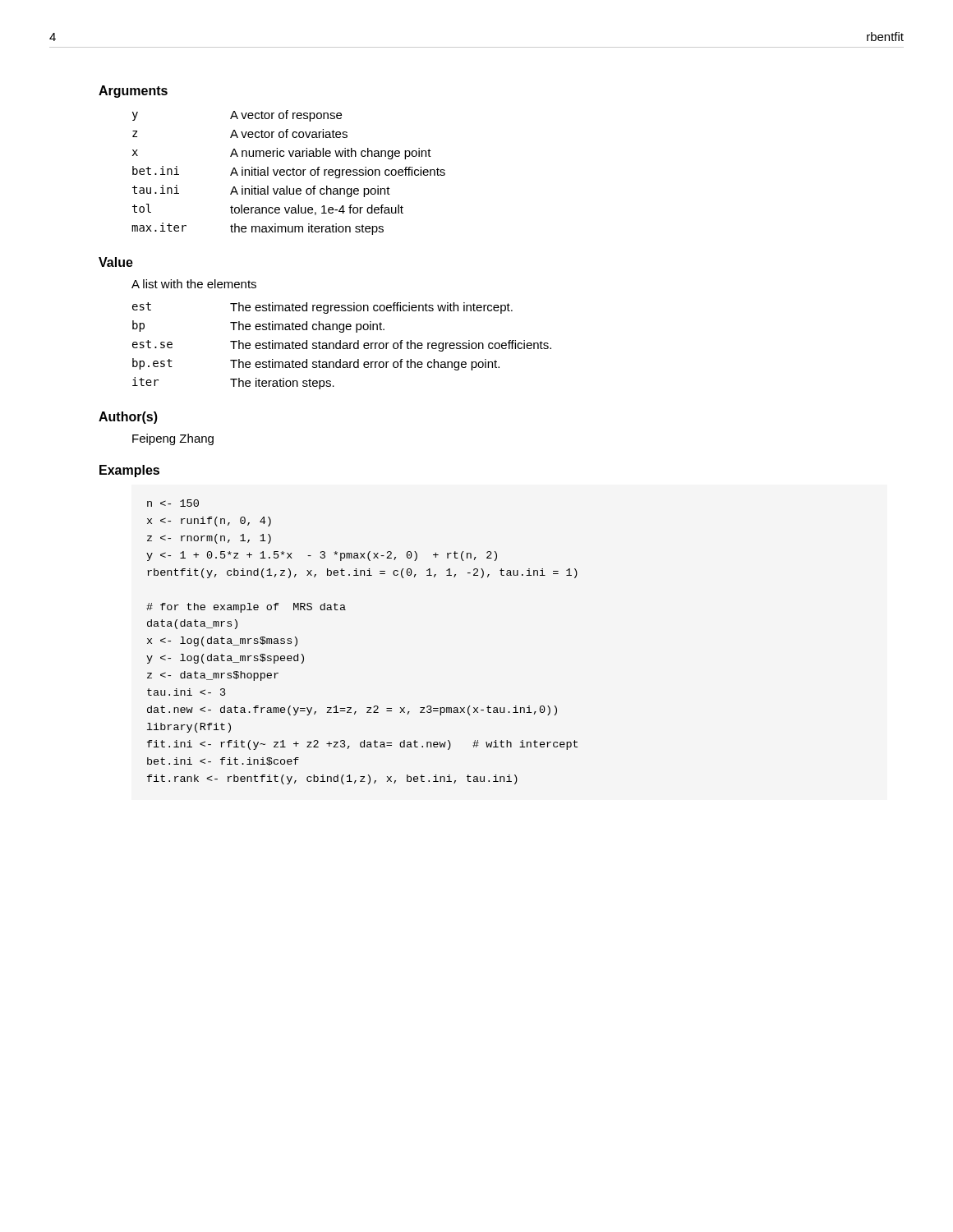This screenshot has height=1232, width=953.
Task: Click on the table containing "The estimated regression coefficients with"
Action: (493, 345)
